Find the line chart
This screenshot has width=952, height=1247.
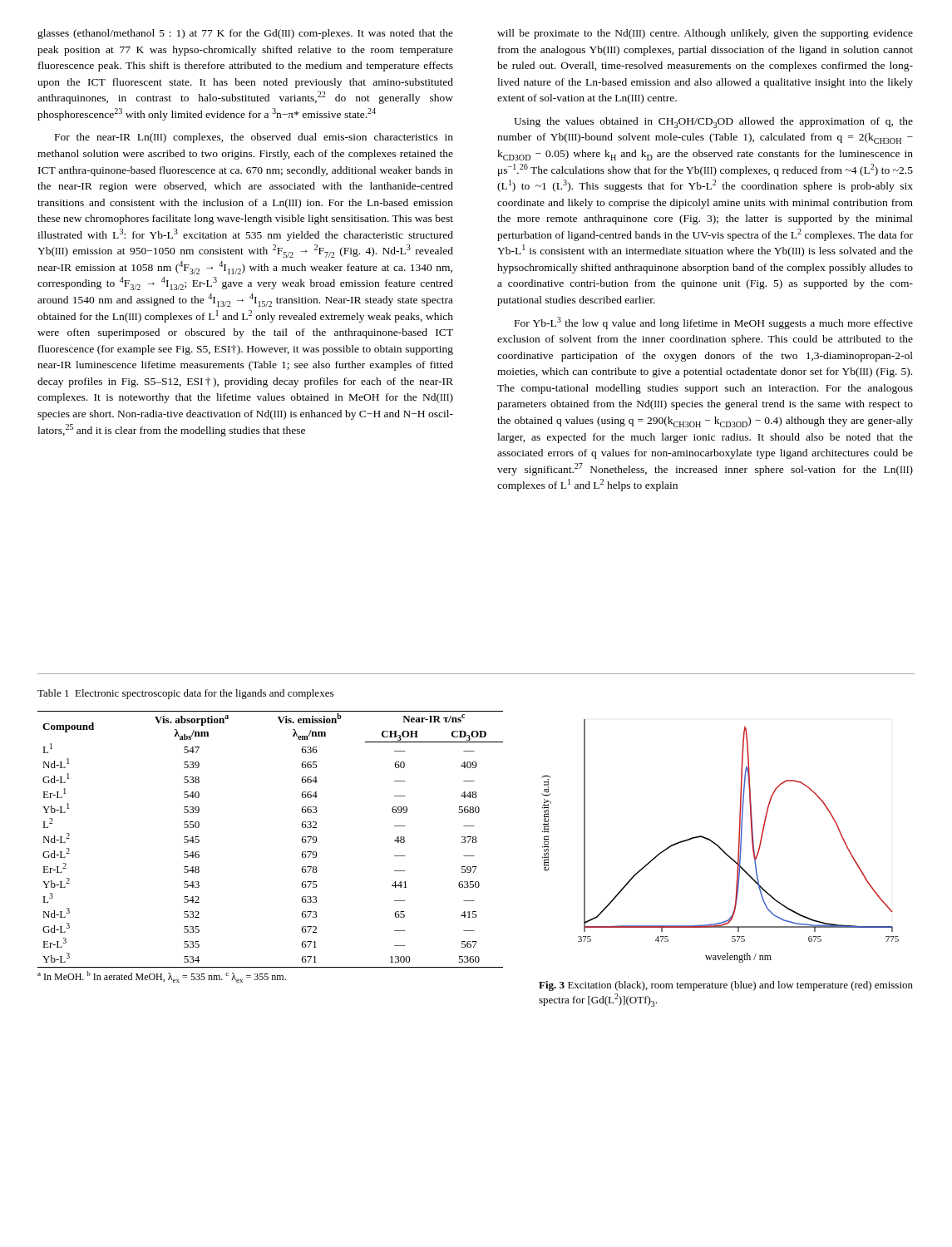pos(726,852)
